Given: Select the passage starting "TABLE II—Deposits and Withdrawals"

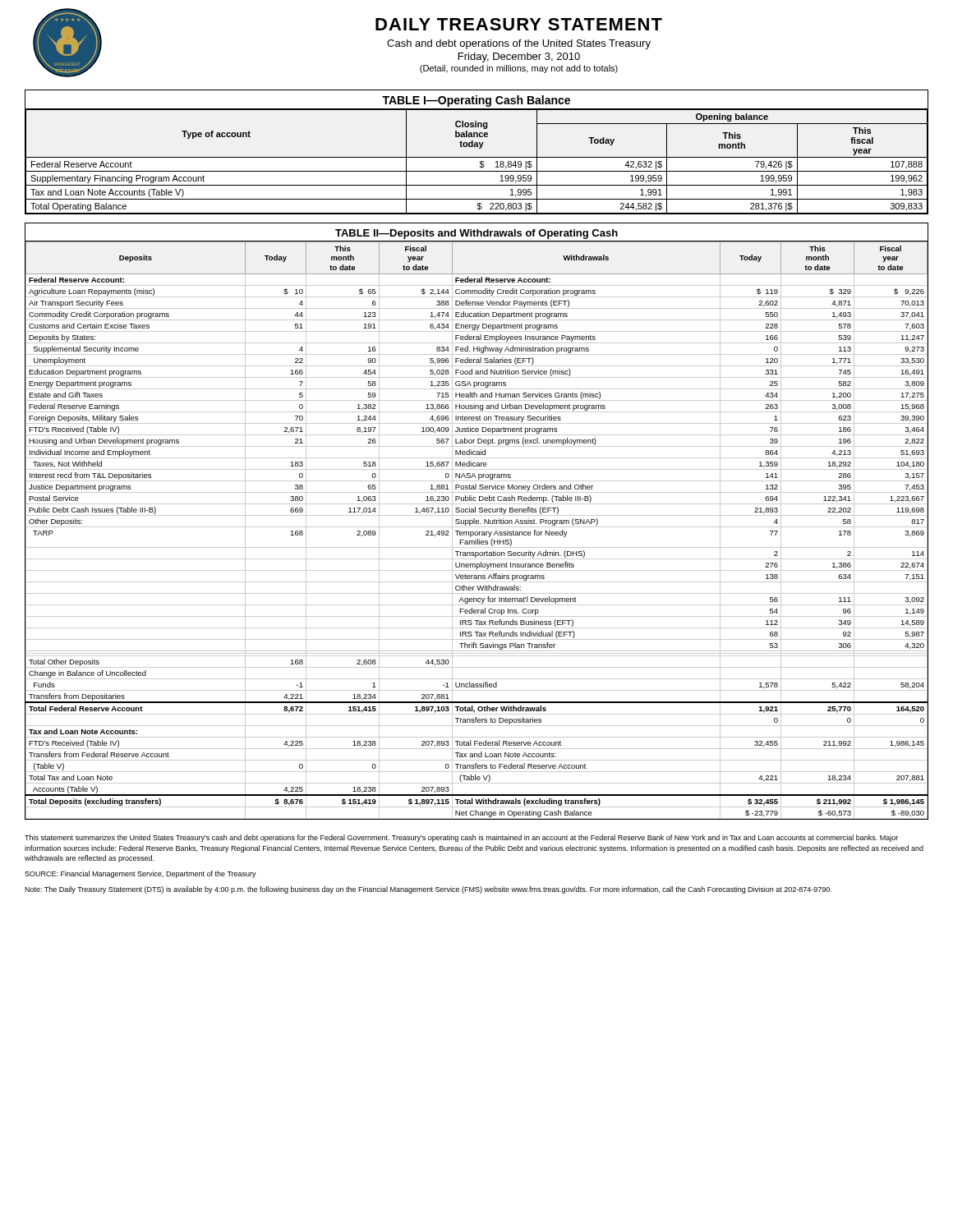Looking at the screenshot, I should 476,233.
